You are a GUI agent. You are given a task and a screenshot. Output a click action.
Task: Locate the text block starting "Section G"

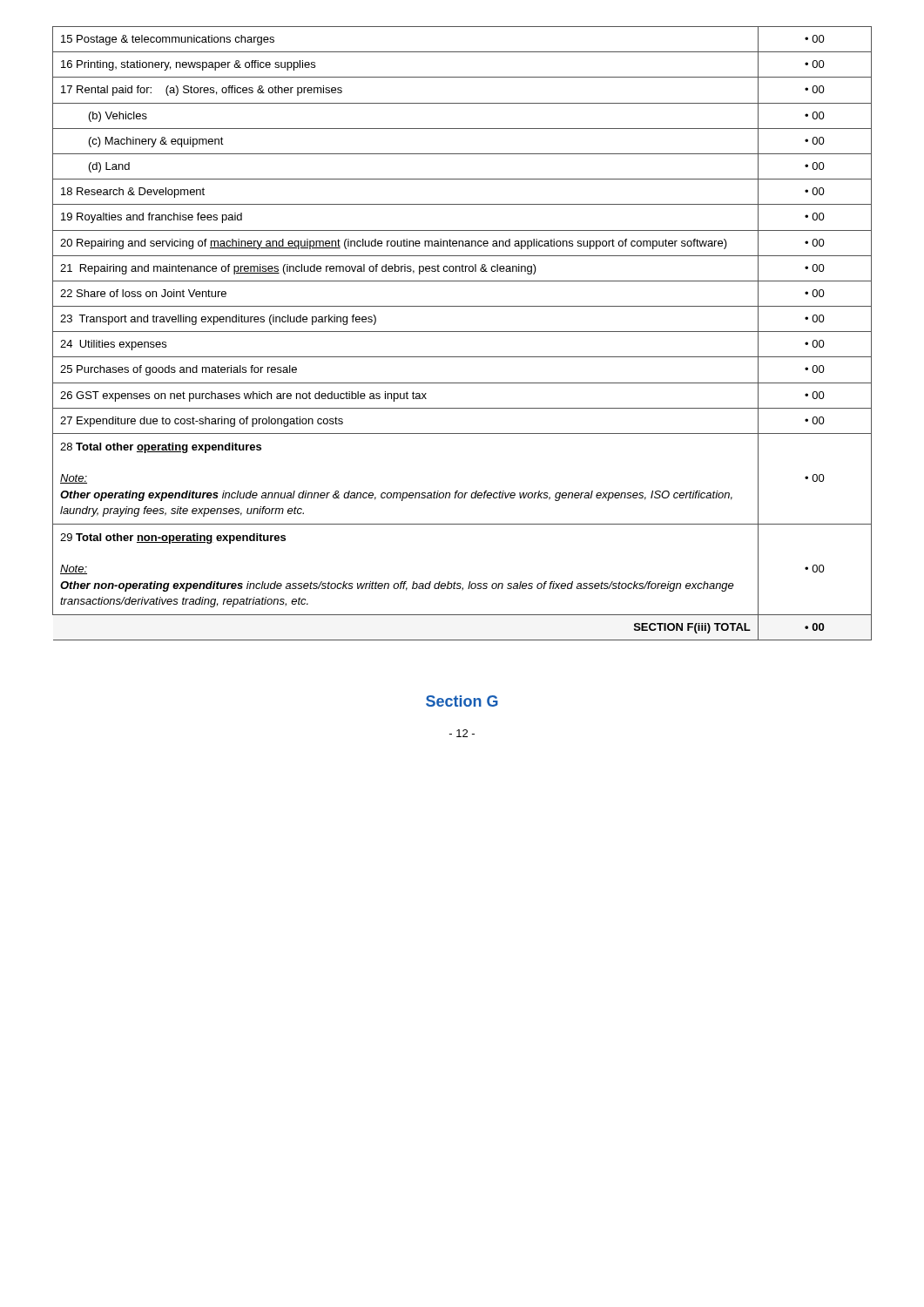click(x=462, y=701)
